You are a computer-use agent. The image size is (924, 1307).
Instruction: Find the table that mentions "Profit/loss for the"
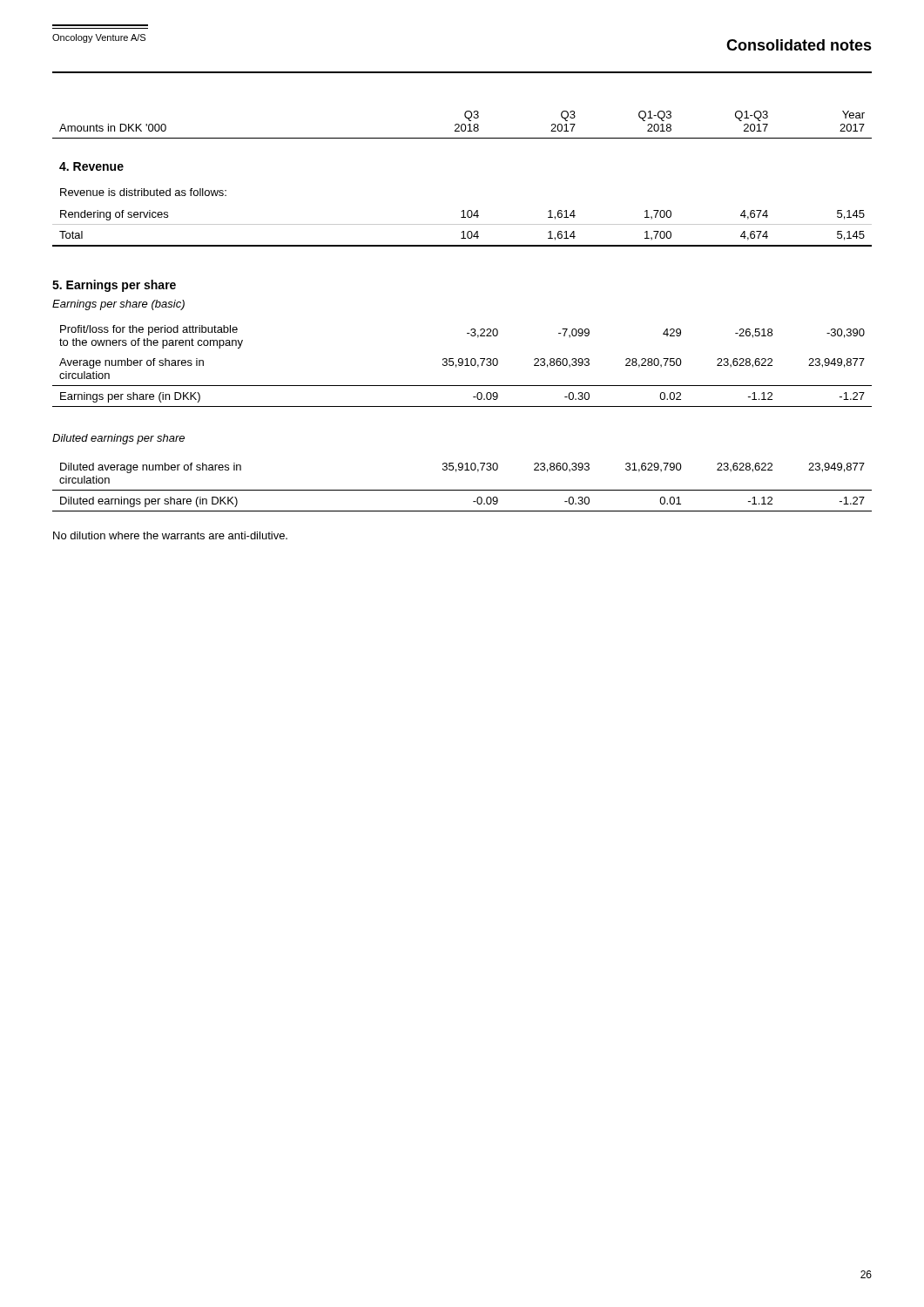(462, 365)
